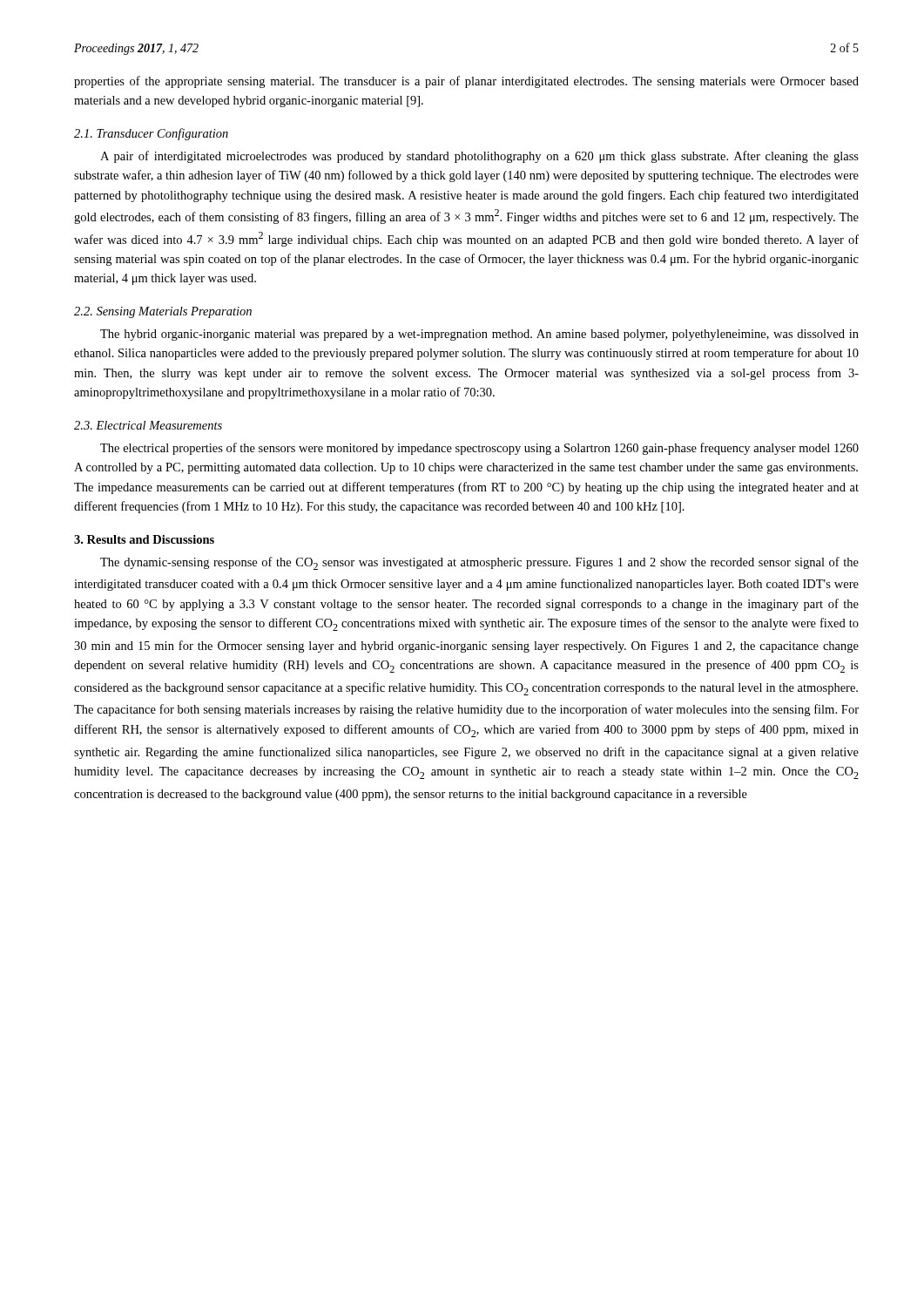This screenshot has width=924, height=1307.
Task: Locate the block of text that opens with "The hybrid organic-inorganic material was prepared by a"
Action: tap(466, 363)
